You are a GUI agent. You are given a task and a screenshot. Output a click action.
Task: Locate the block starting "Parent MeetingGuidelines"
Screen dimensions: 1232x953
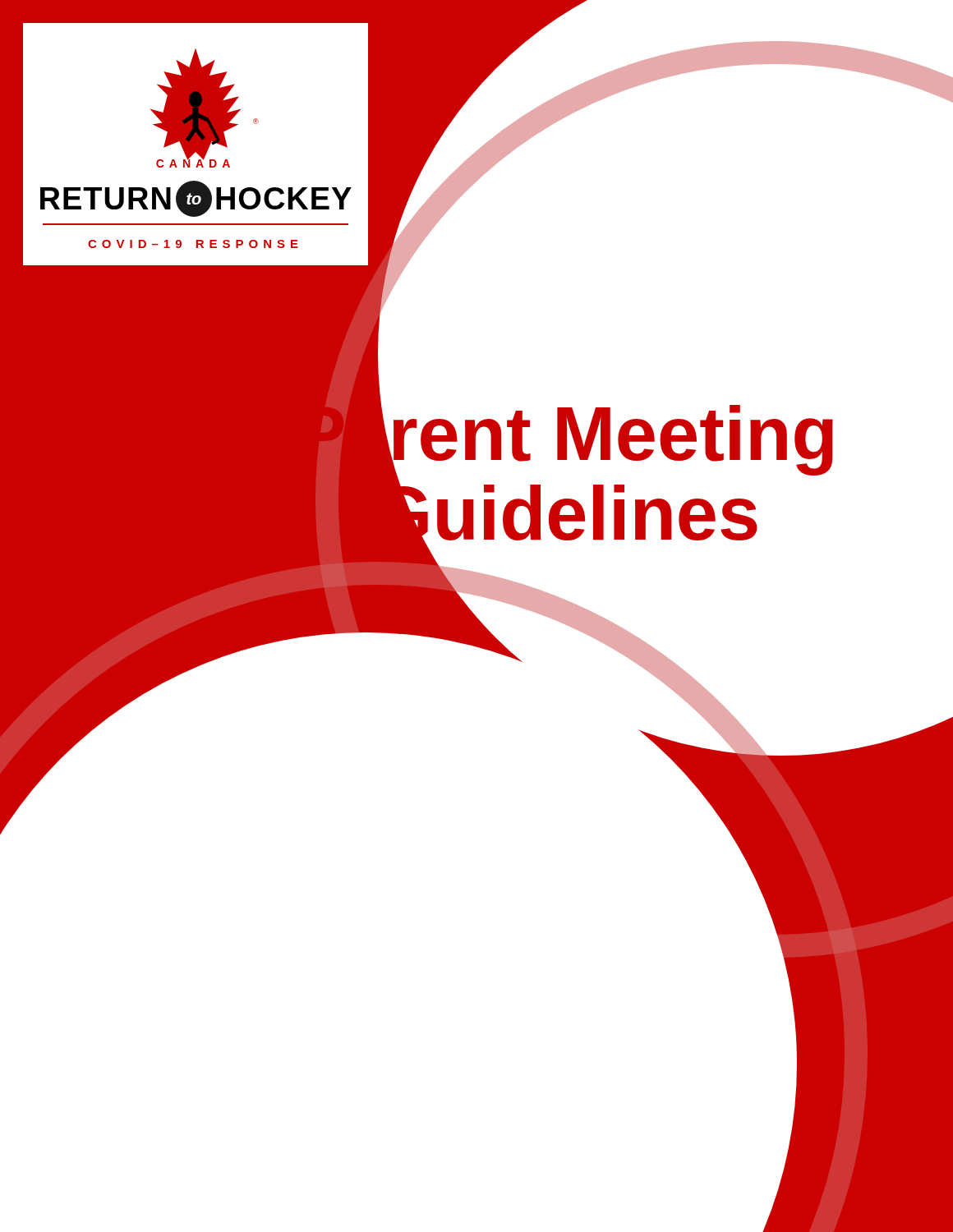567,474
